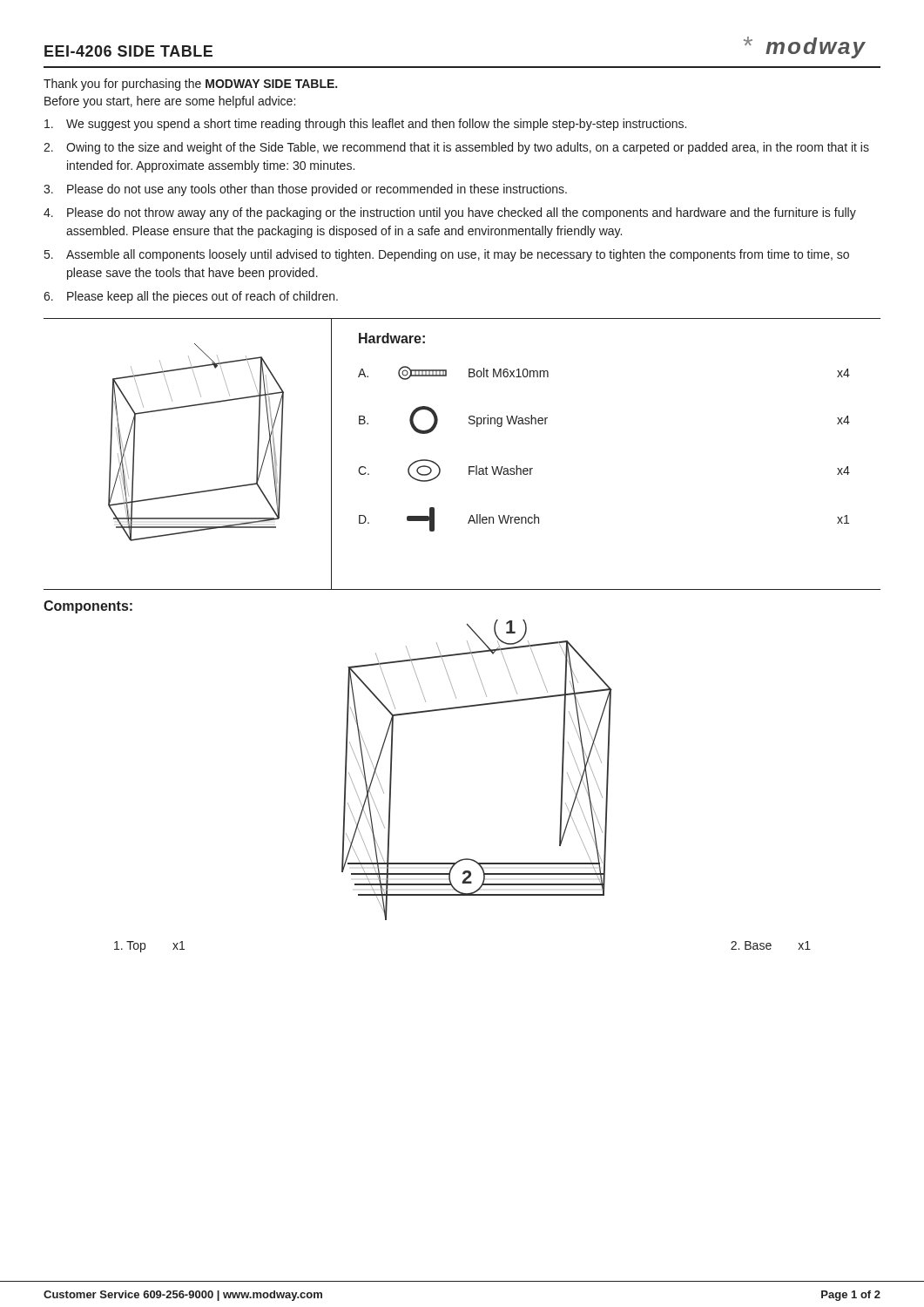Select the text starting "Thank you for purchasing the MODWAY"

(x=191, y=84)
